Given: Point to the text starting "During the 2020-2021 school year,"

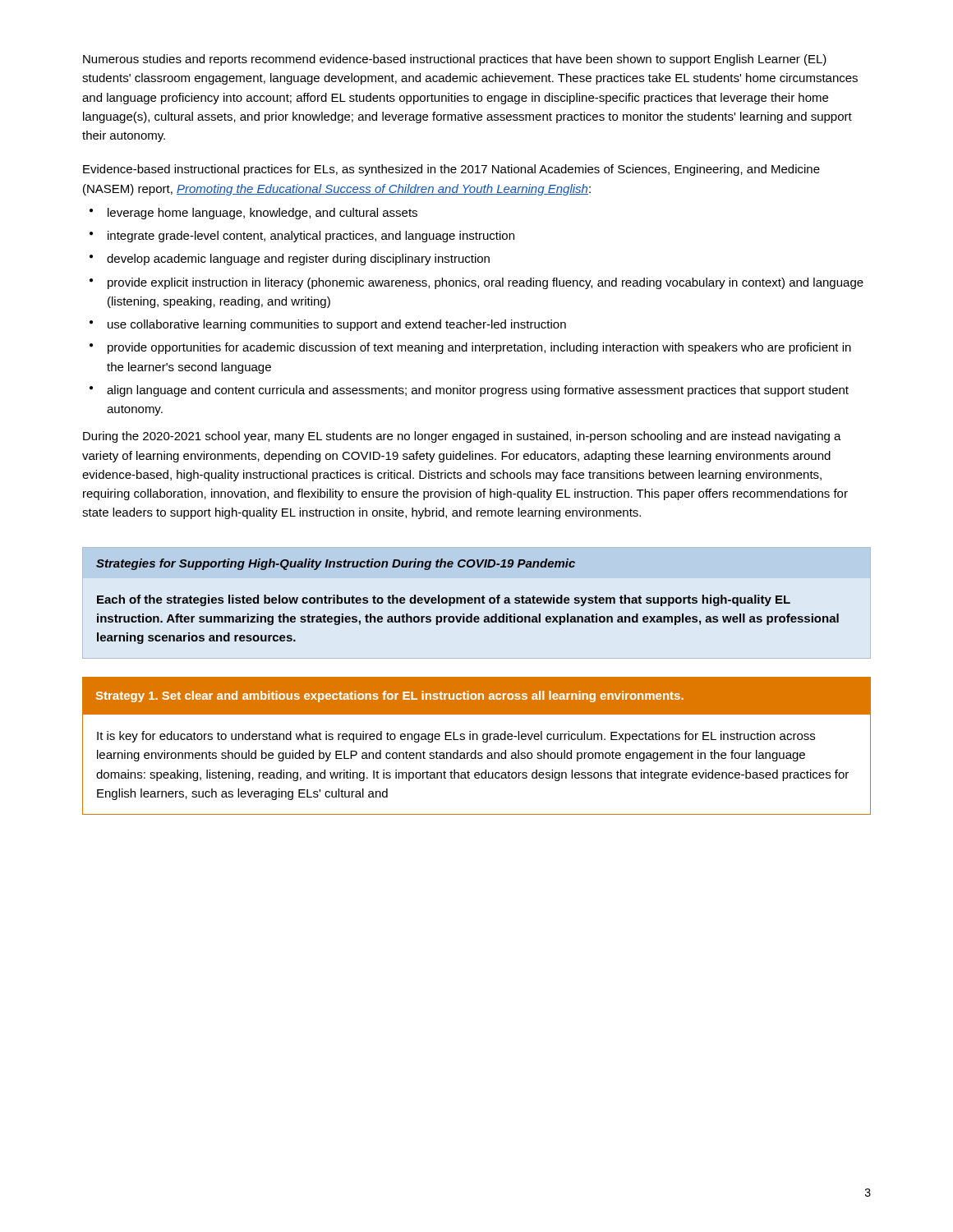Looking at the screenshot, I should 465,474.
